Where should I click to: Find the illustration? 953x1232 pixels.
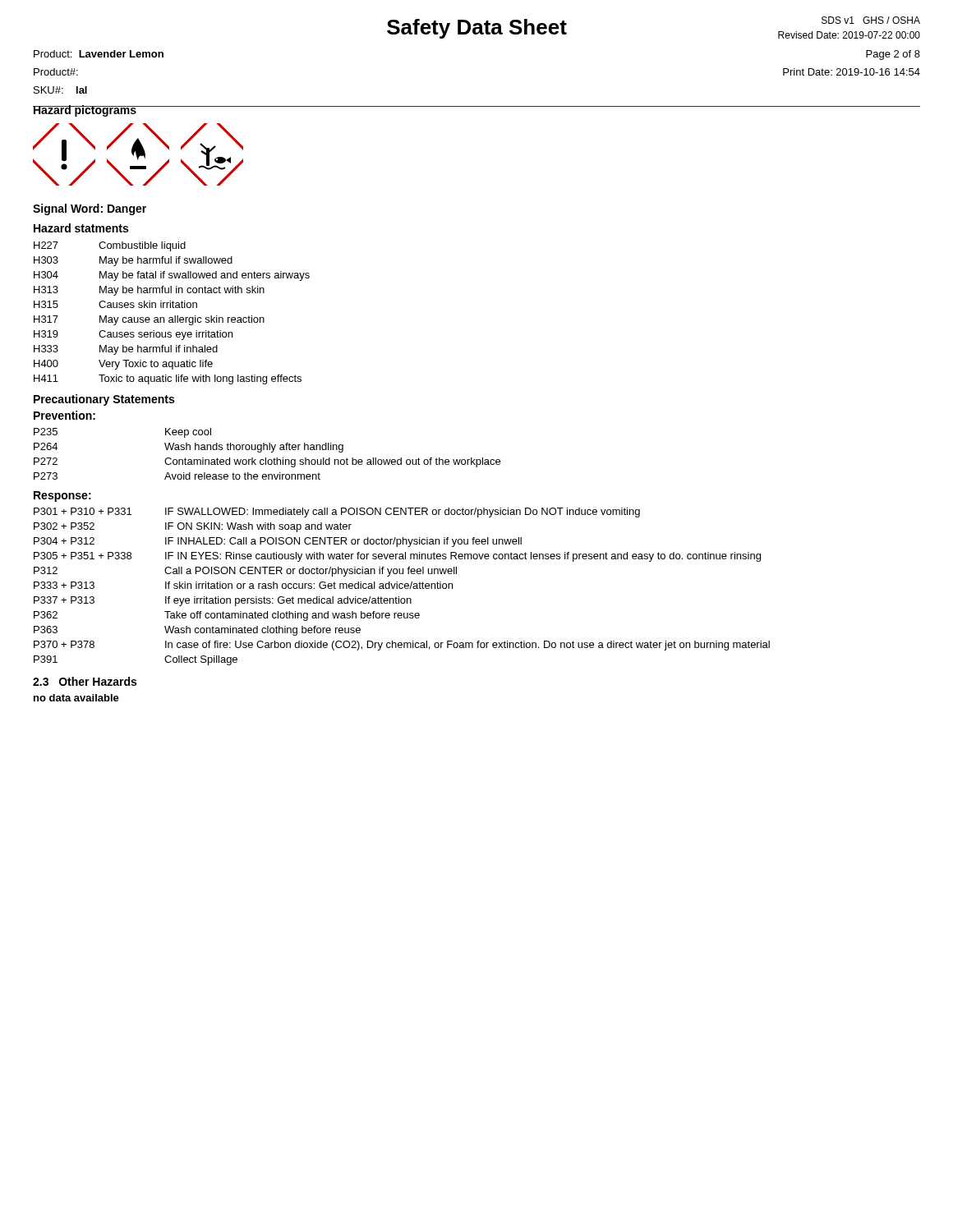tap(476, 154)
